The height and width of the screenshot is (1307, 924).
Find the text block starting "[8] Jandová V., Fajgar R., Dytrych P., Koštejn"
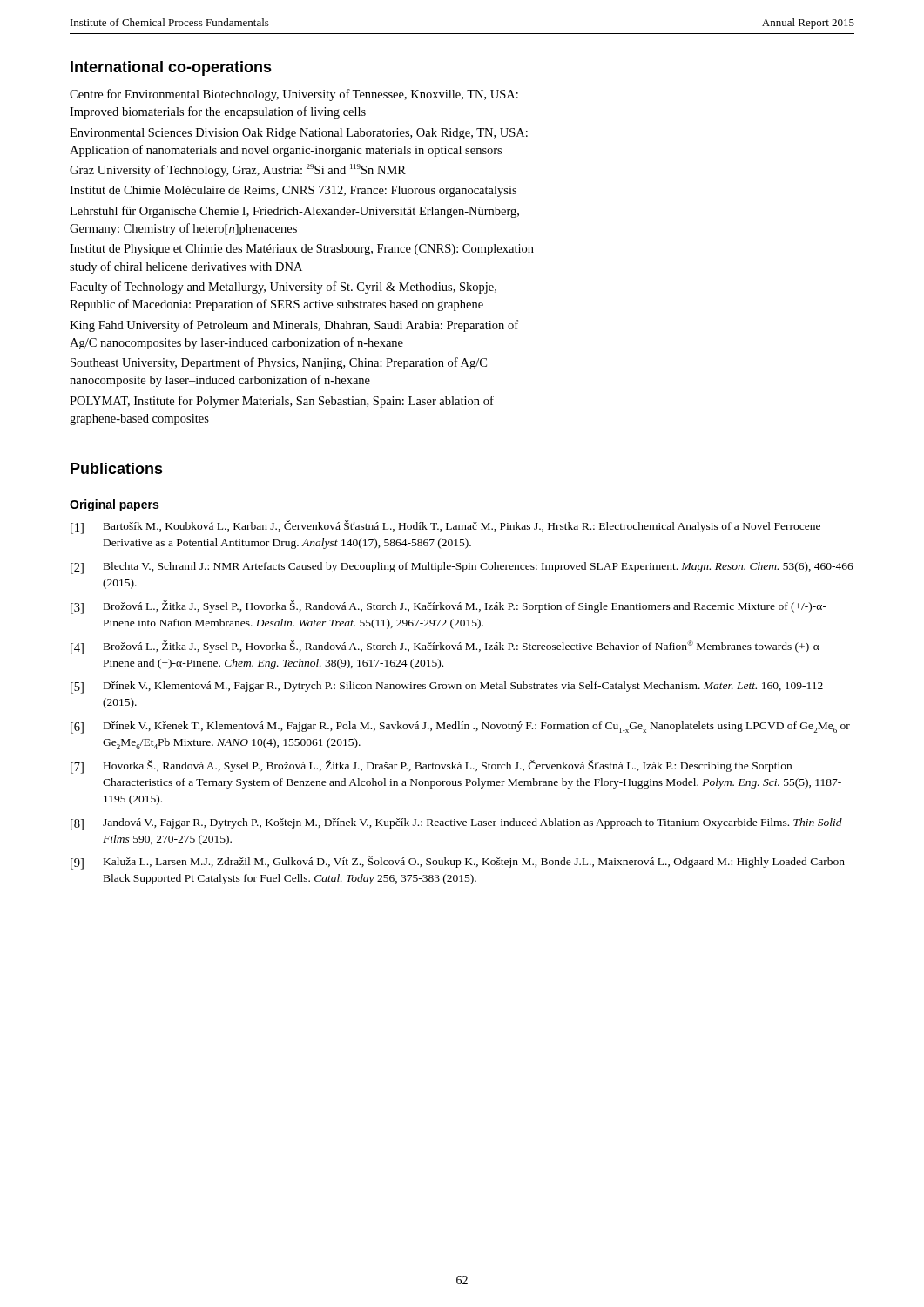[x=462, y=831]
